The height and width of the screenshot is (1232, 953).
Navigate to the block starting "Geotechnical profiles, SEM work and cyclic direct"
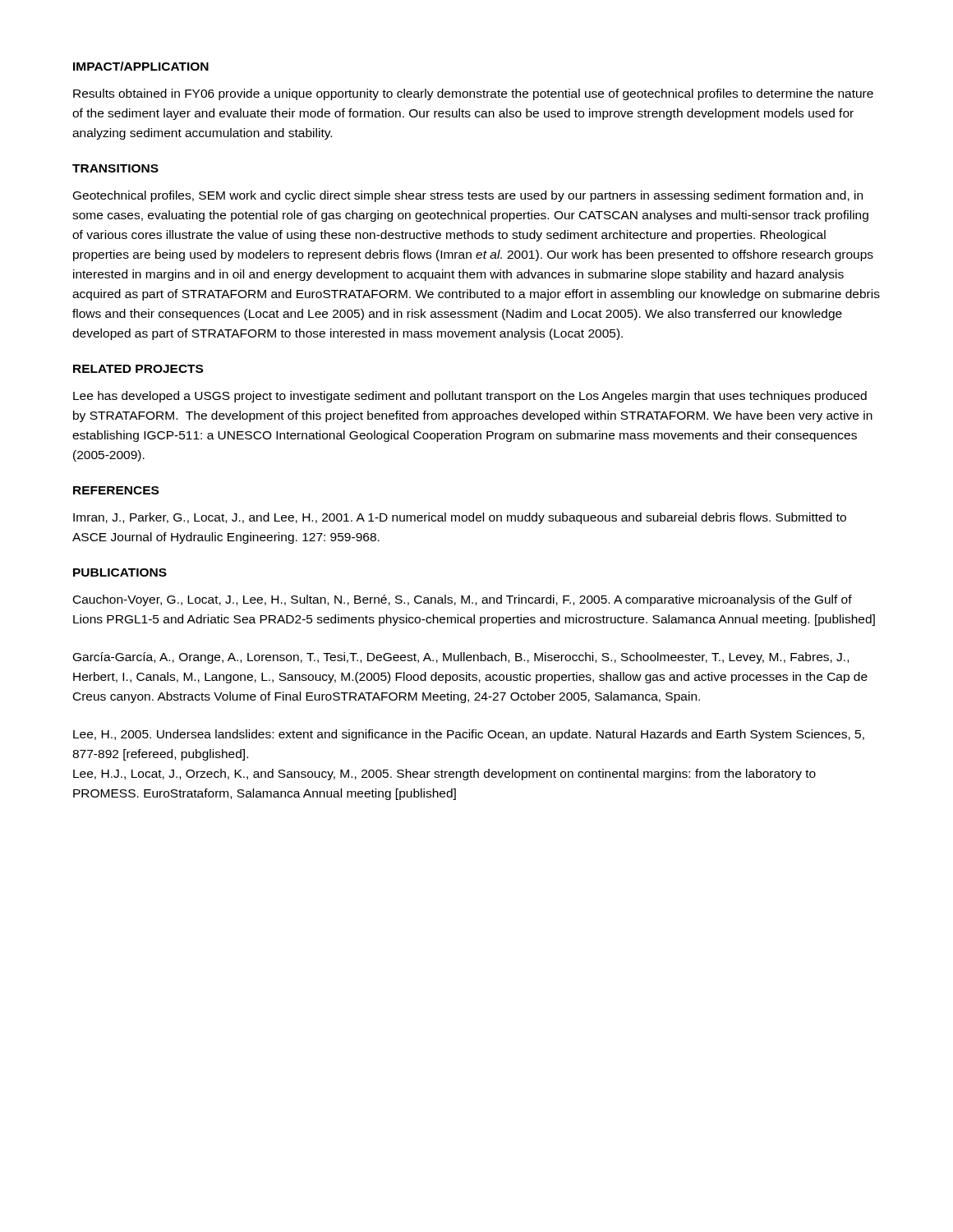coord(476,264)
